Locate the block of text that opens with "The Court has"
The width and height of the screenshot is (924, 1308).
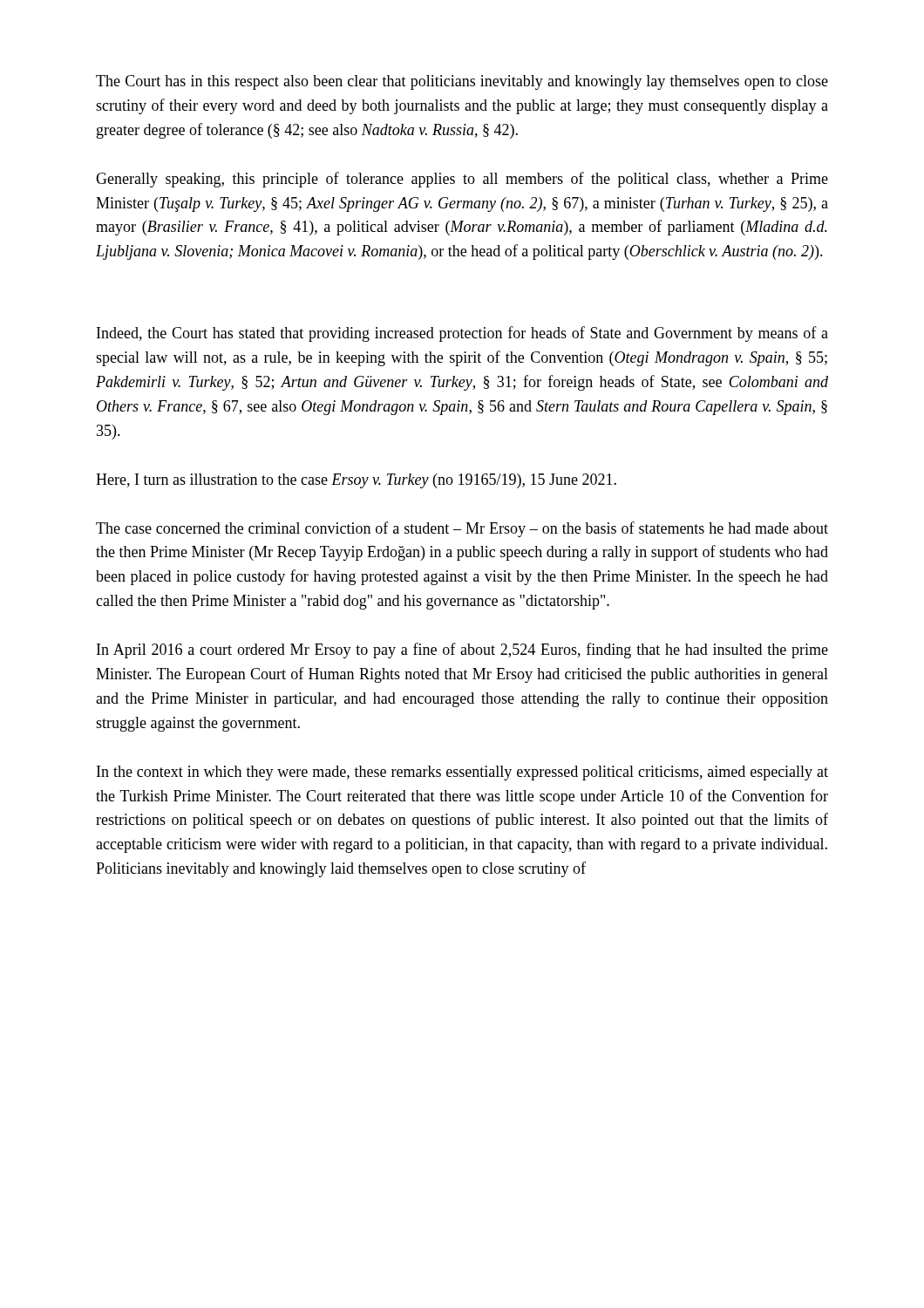(462, 105)
